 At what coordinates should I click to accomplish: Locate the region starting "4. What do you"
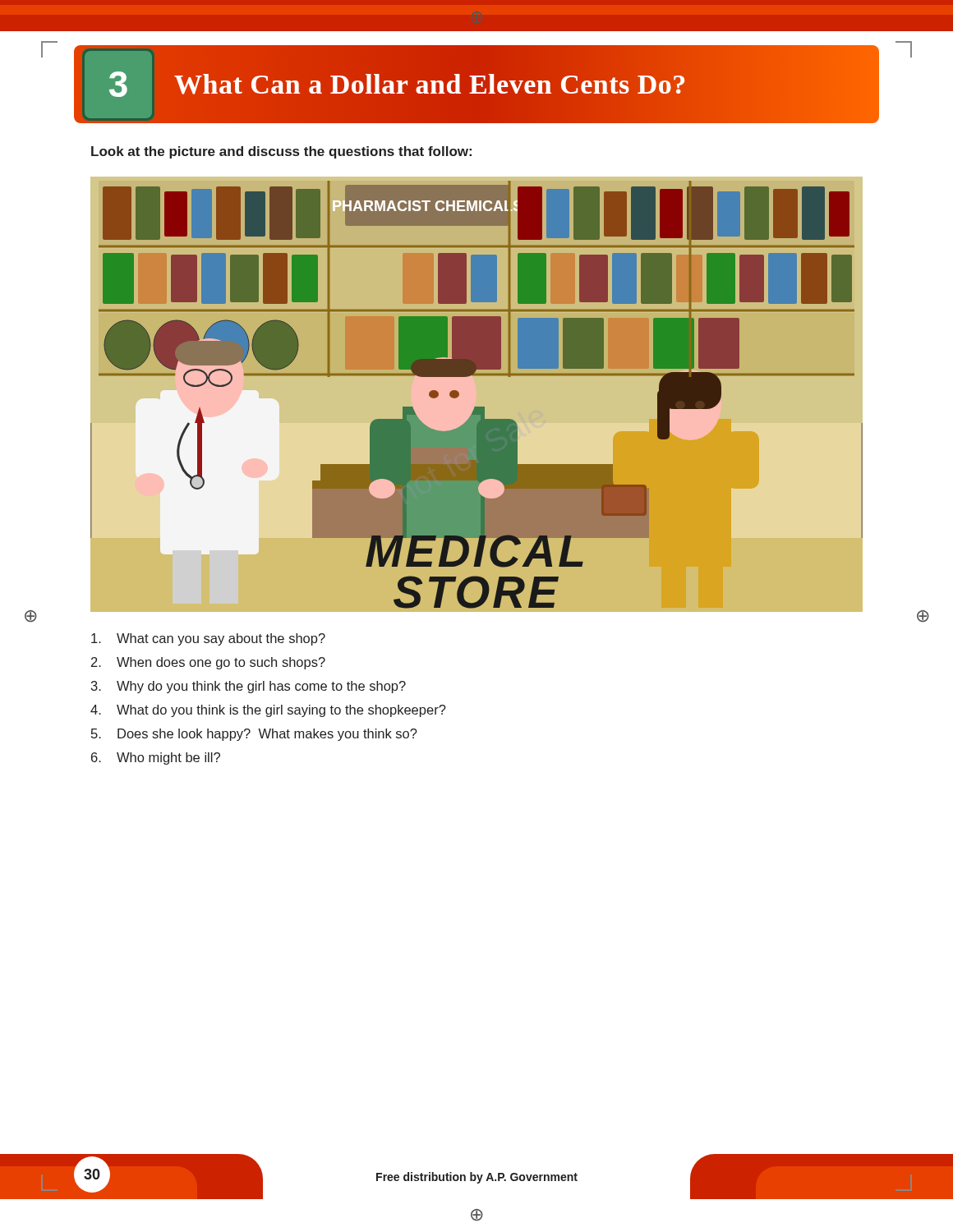[268, 710]
